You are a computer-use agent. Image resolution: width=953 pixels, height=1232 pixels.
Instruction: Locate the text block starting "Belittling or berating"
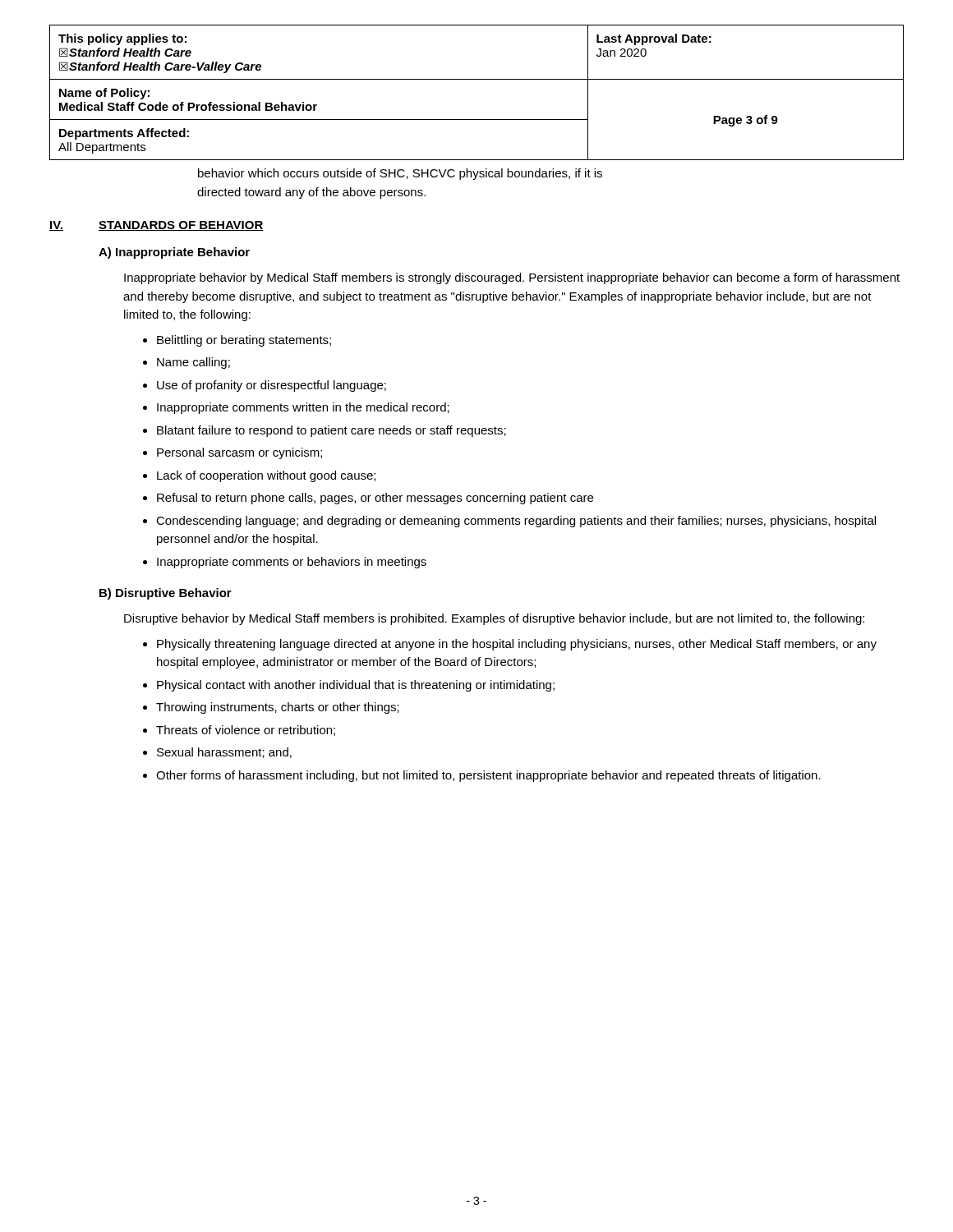(244, 339)
